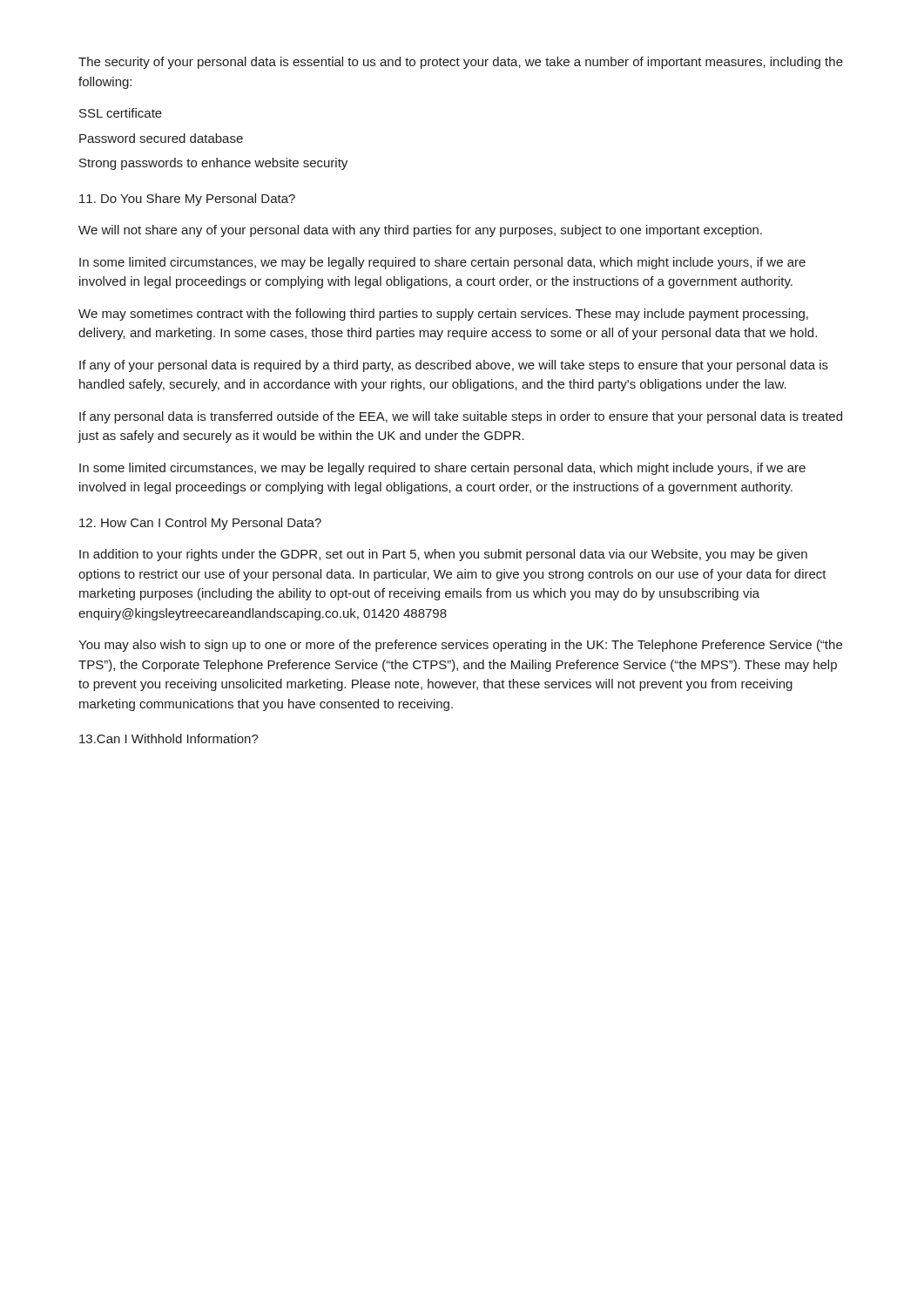924x1307 pixels.
Task: Click the passage that begins "If any personal data is"
Action: [x=461, y=425]
